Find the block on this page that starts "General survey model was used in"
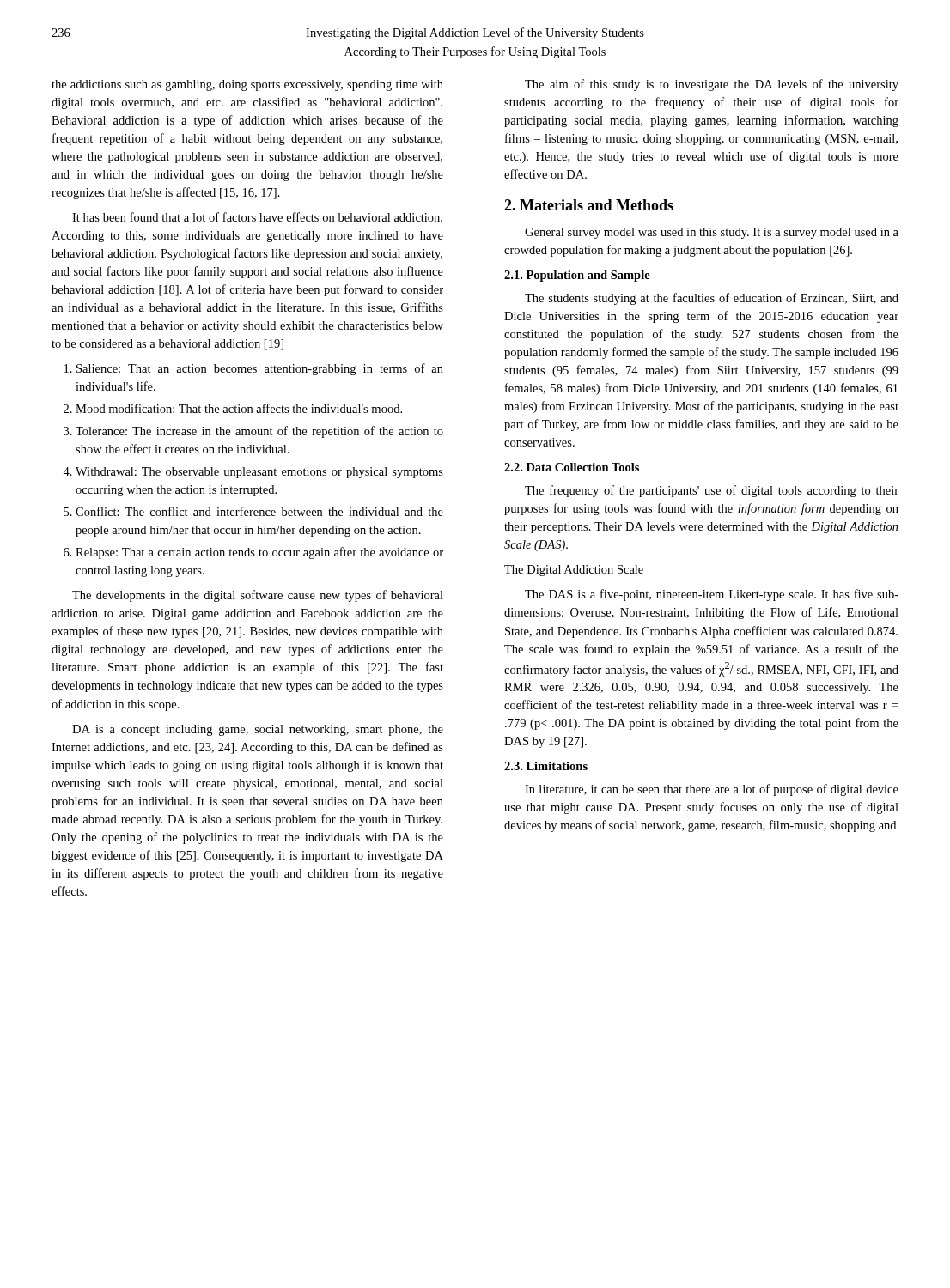 pos(701,242)
